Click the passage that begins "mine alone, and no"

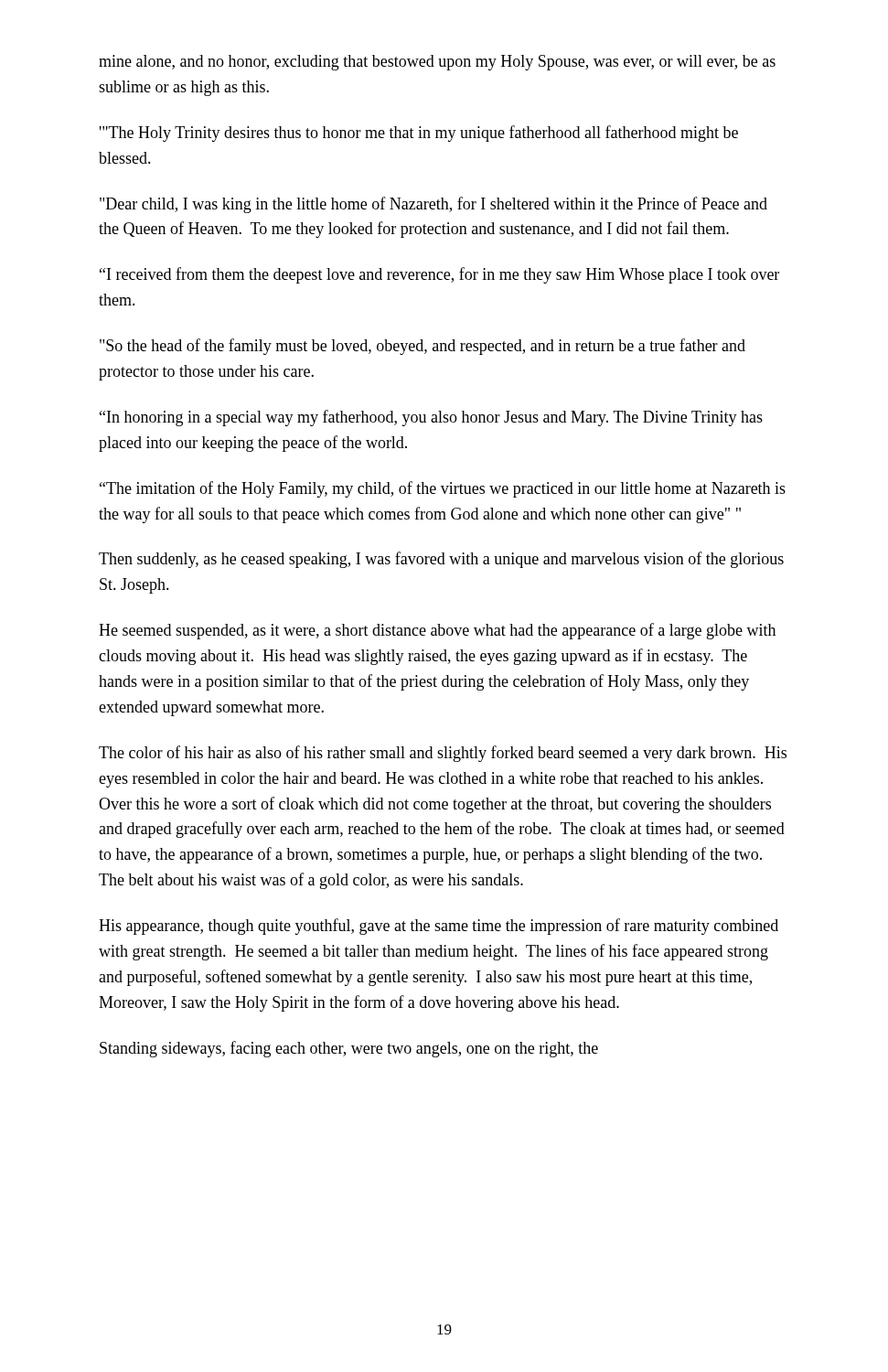(x=437, y=74)
